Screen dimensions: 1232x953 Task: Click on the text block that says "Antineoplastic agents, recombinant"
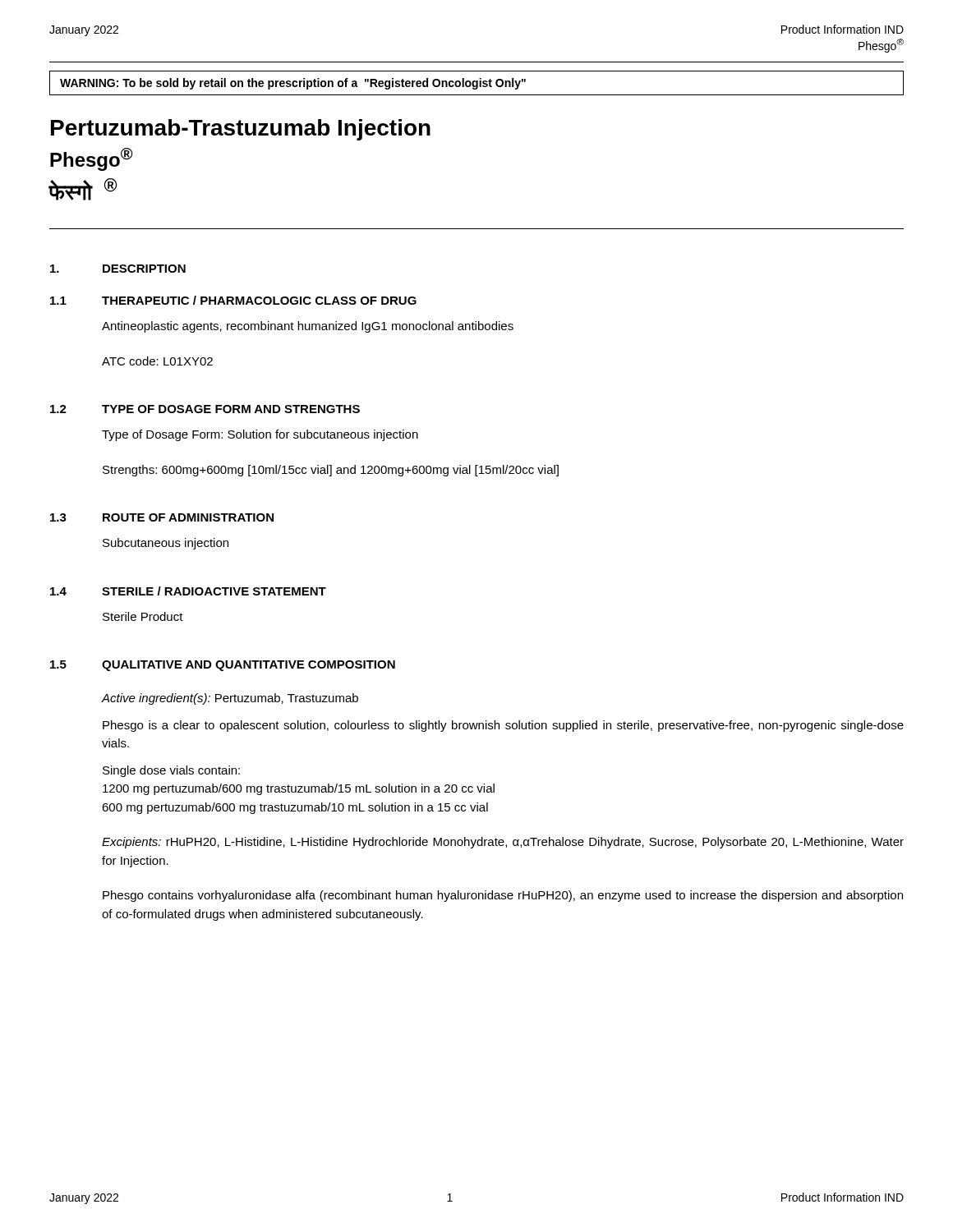click(x=308, y=326)
